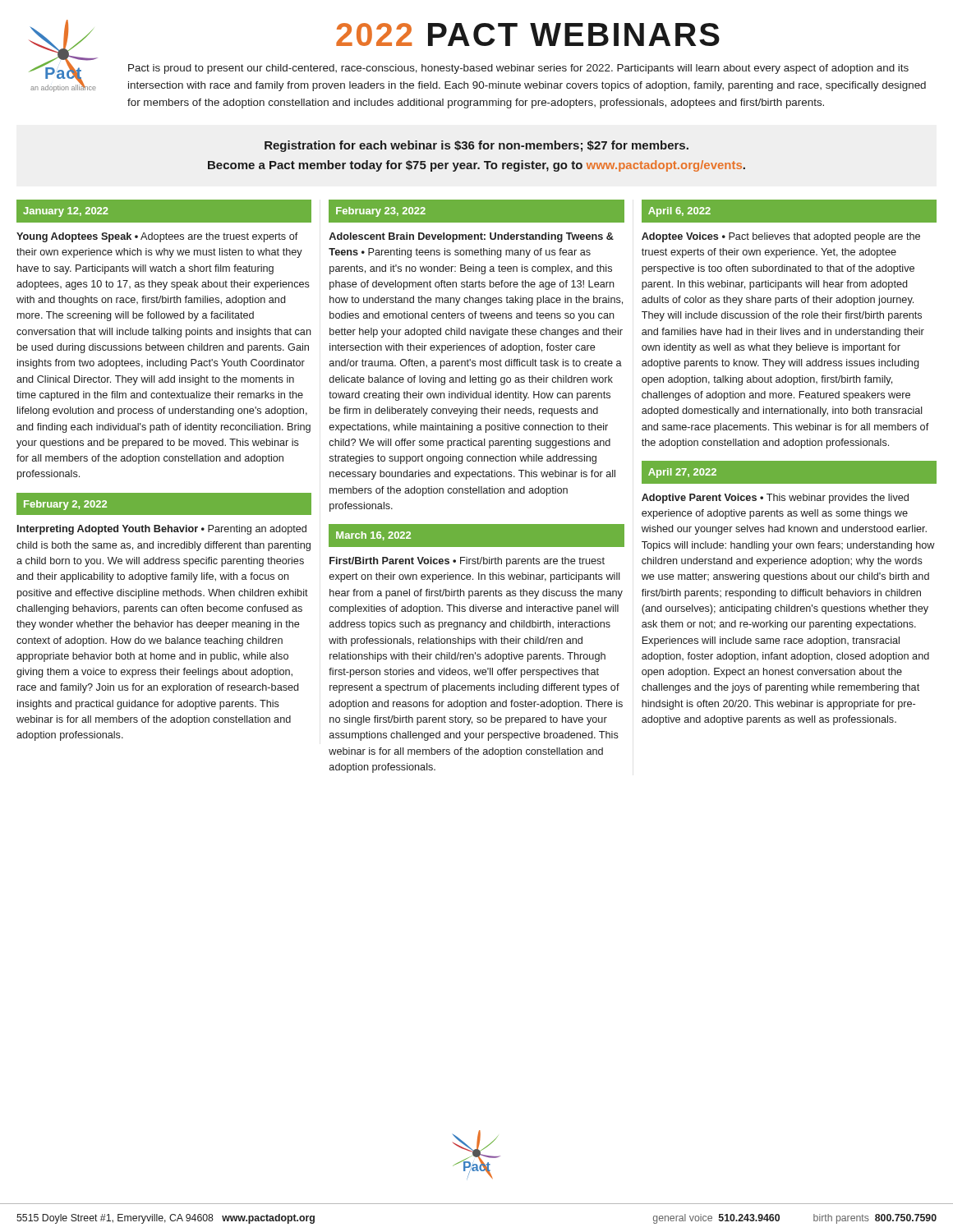
Task: Find the text block that reads "Pact is proud to present our child-centered,"
Action: [527, 85]
